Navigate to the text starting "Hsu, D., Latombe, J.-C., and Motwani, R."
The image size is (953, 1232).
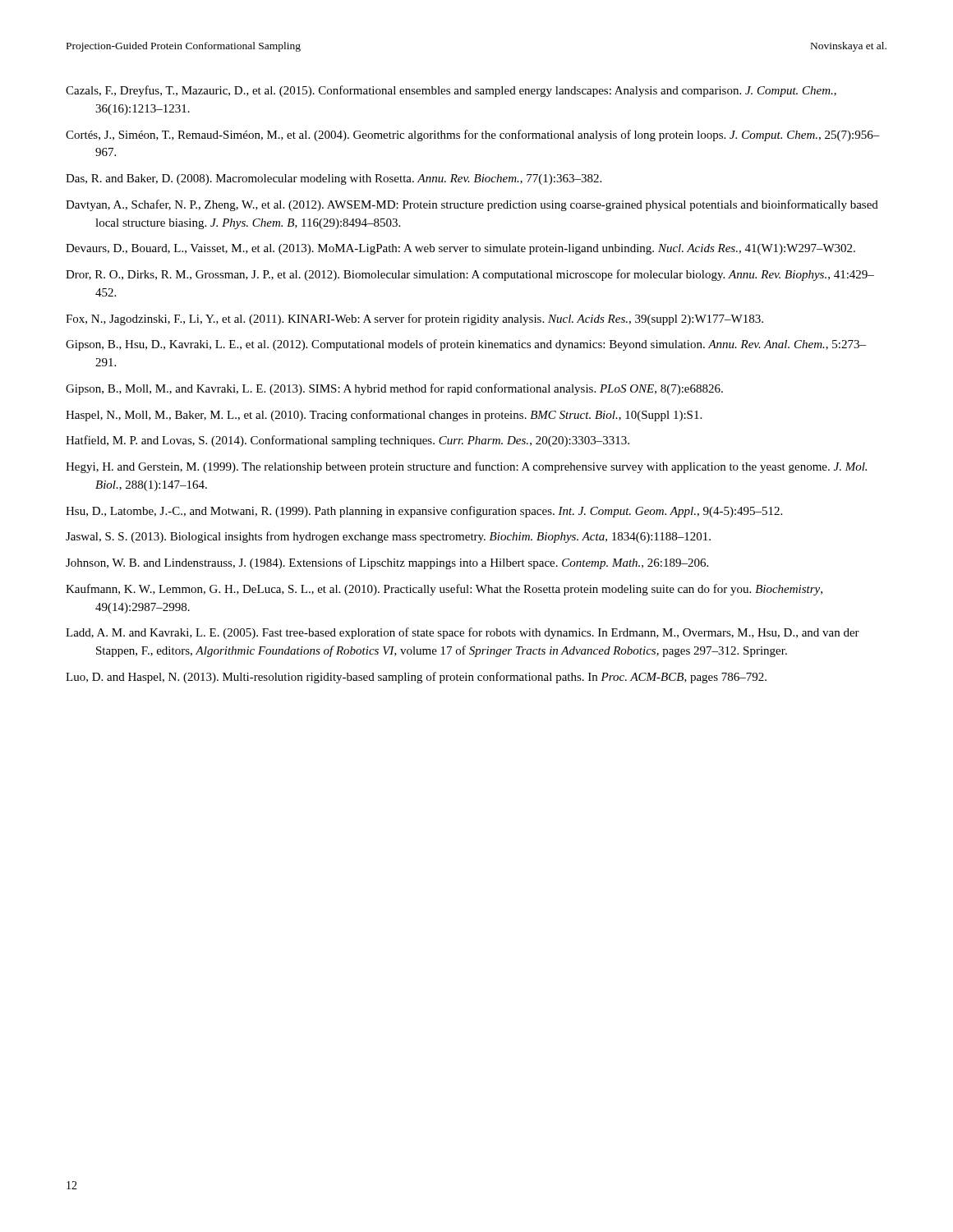coord(425,510)
